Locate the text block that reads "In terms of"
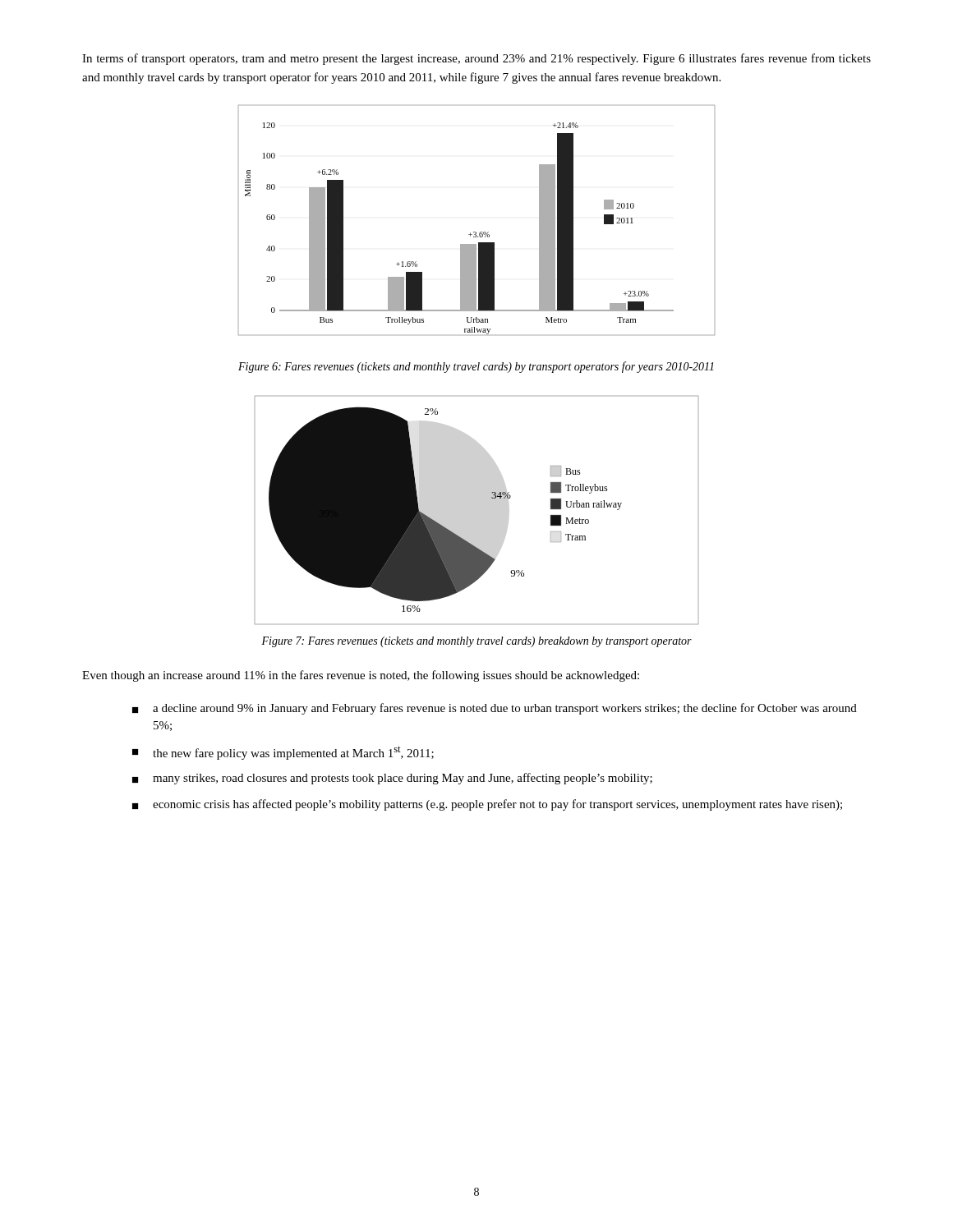The height and width of the screenshot is (1232, 953). tap(476, 68)
